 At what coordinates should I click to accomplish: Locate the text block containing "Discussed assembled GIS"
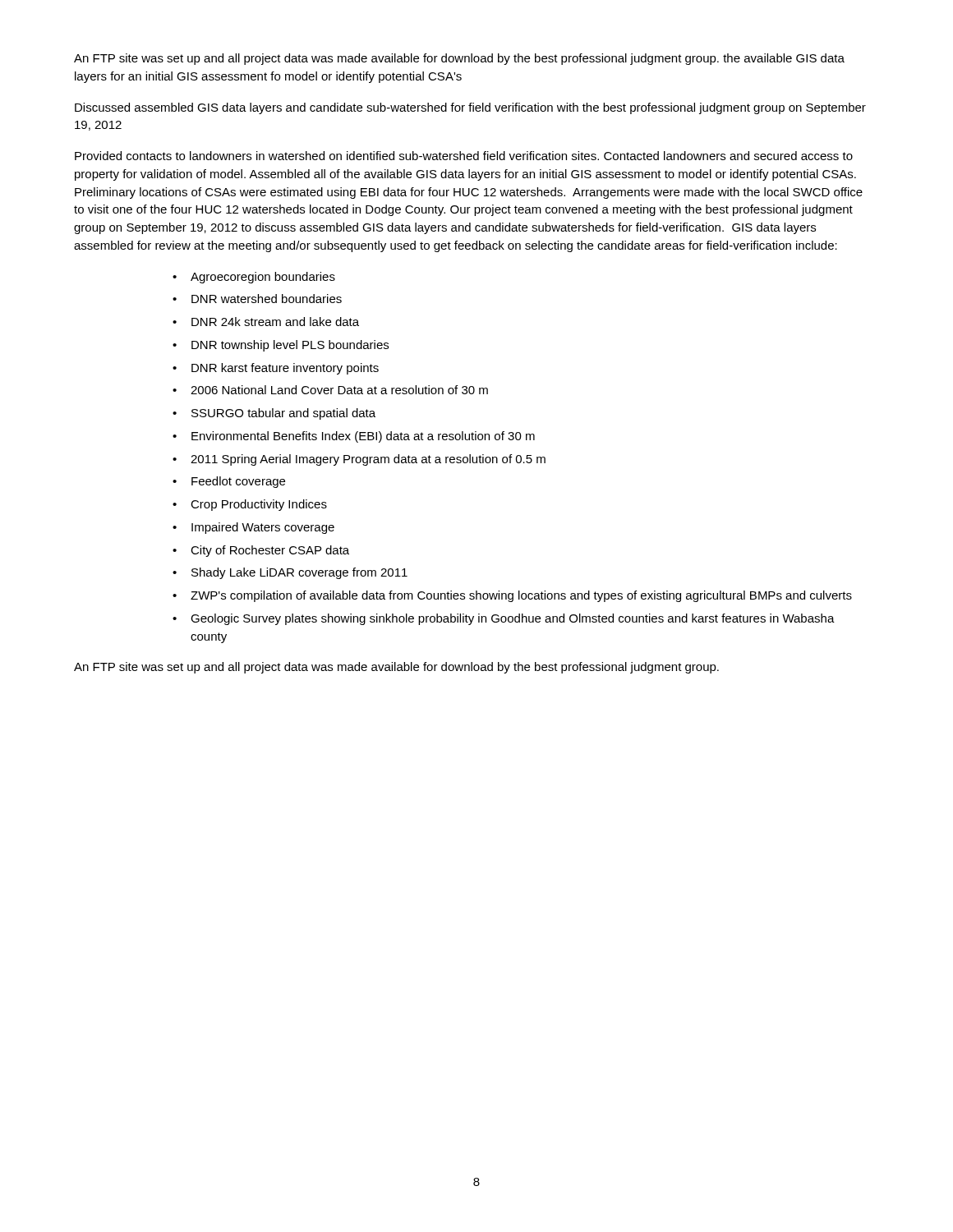pos(470,116)
